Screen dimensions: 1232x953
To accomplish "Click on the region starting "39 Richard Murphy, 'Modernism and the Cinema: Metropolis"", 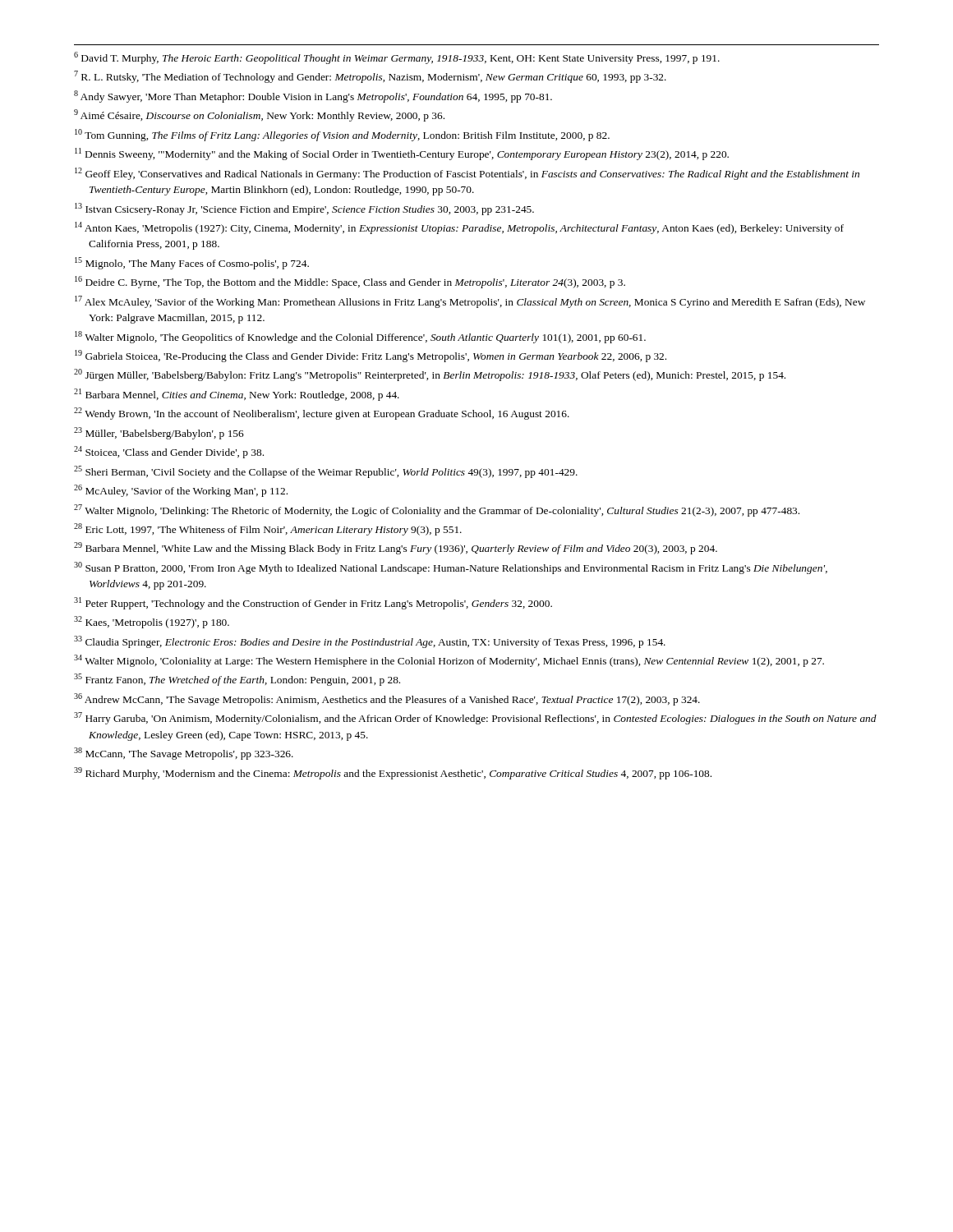I will 393,772.
